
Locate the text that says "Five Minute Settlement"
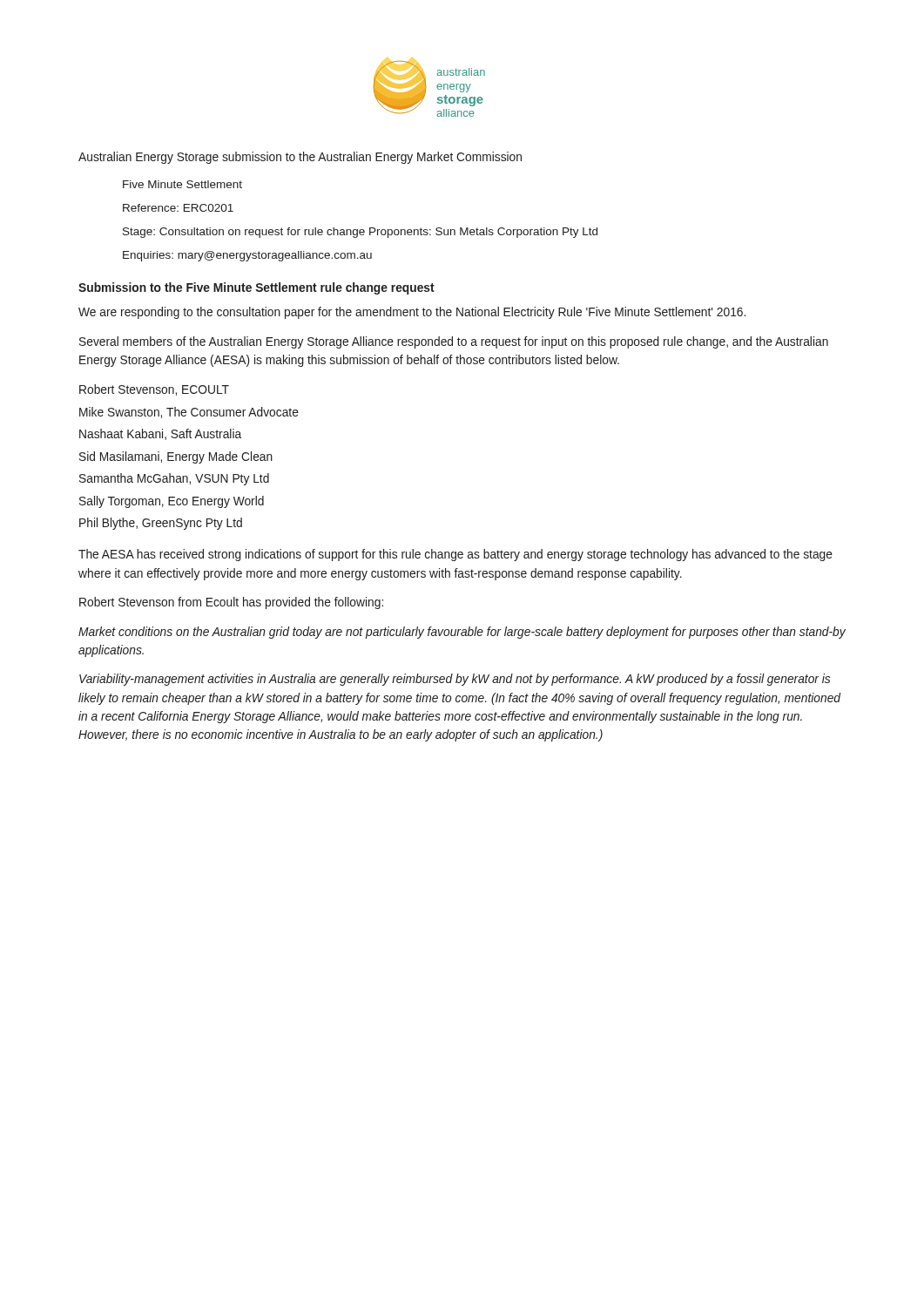tap(182, 185)
